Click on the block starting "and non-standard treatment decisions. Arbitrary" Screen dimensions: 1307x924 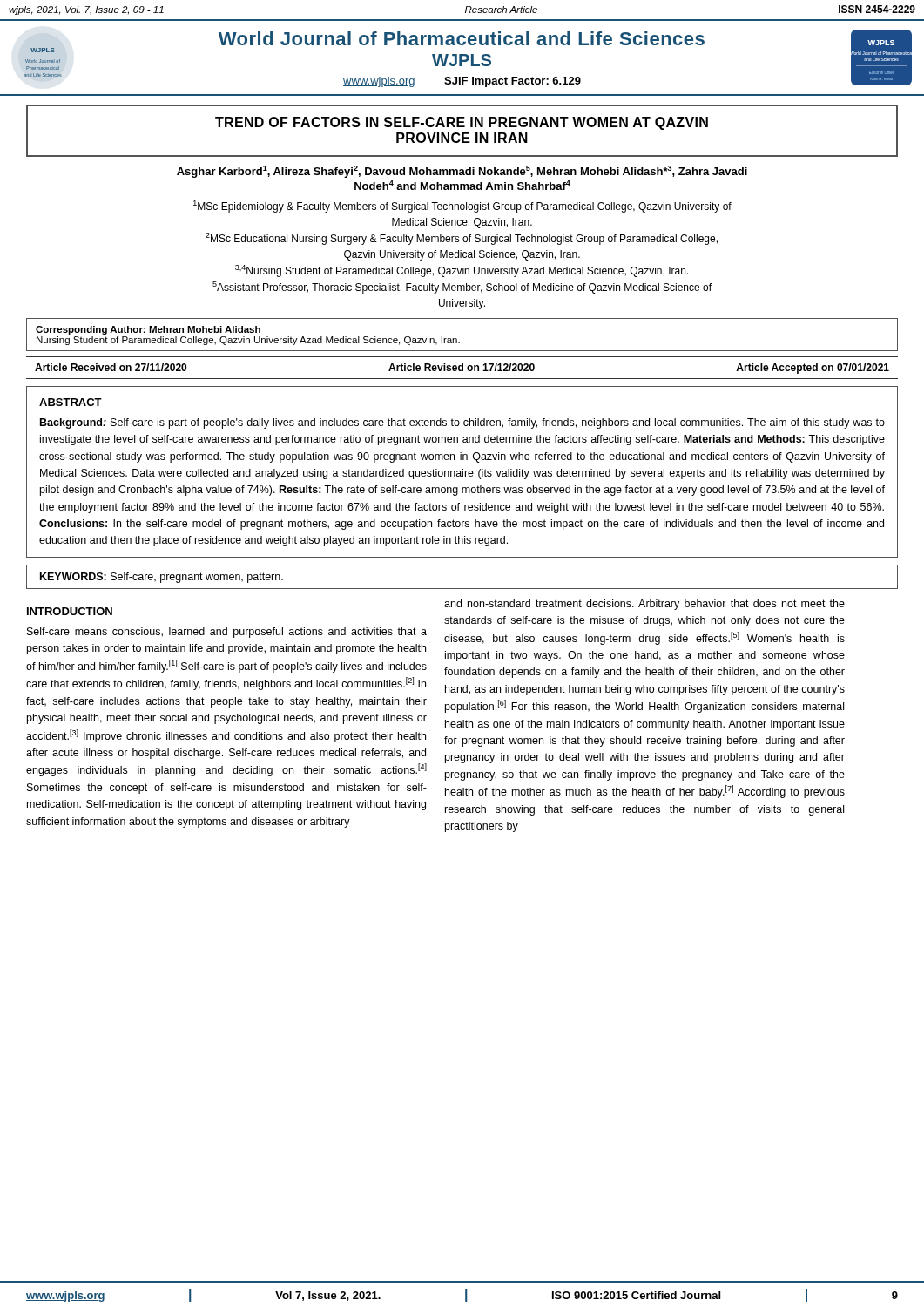(x=644, y=715)
